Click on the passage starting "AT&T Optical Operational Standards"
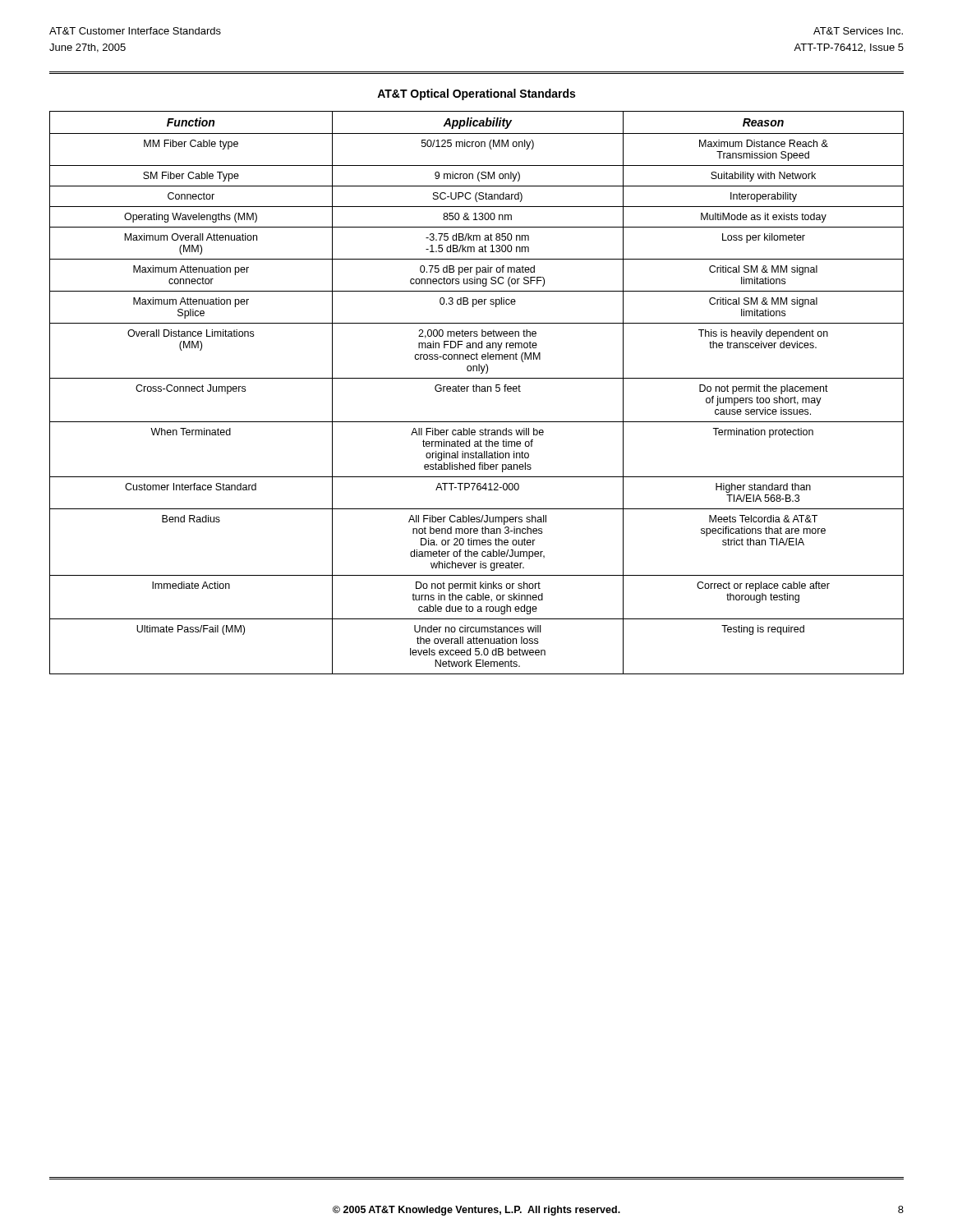The height and width of the screenshot is (1232, 953). [476, 94]
